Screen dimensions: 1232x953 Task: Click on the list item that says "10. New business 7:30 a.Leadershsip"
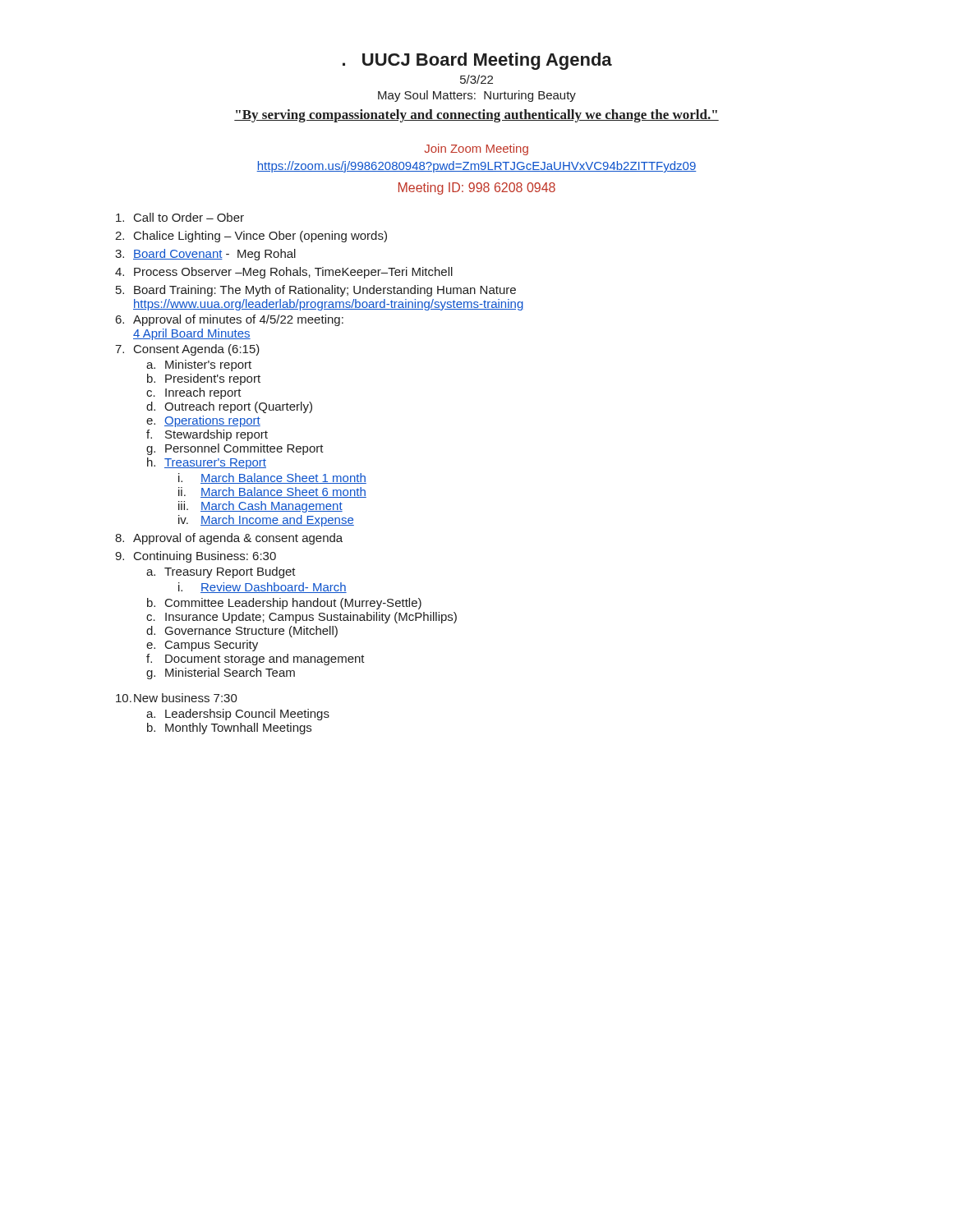point(177,698)
